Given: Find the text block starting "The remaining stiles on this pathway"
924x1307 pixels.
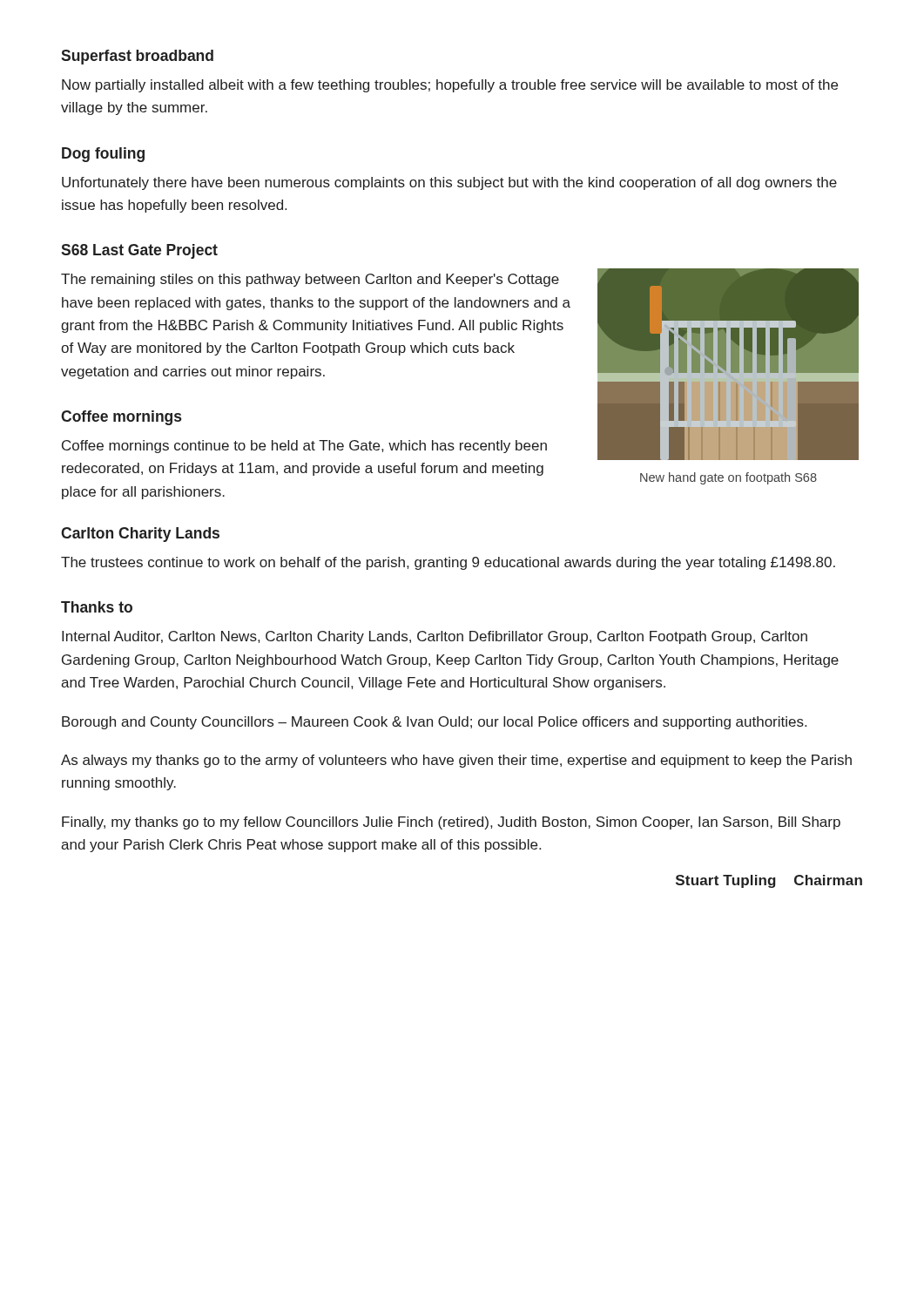Looking at the screenshot, I should click(x=316, y=326).
